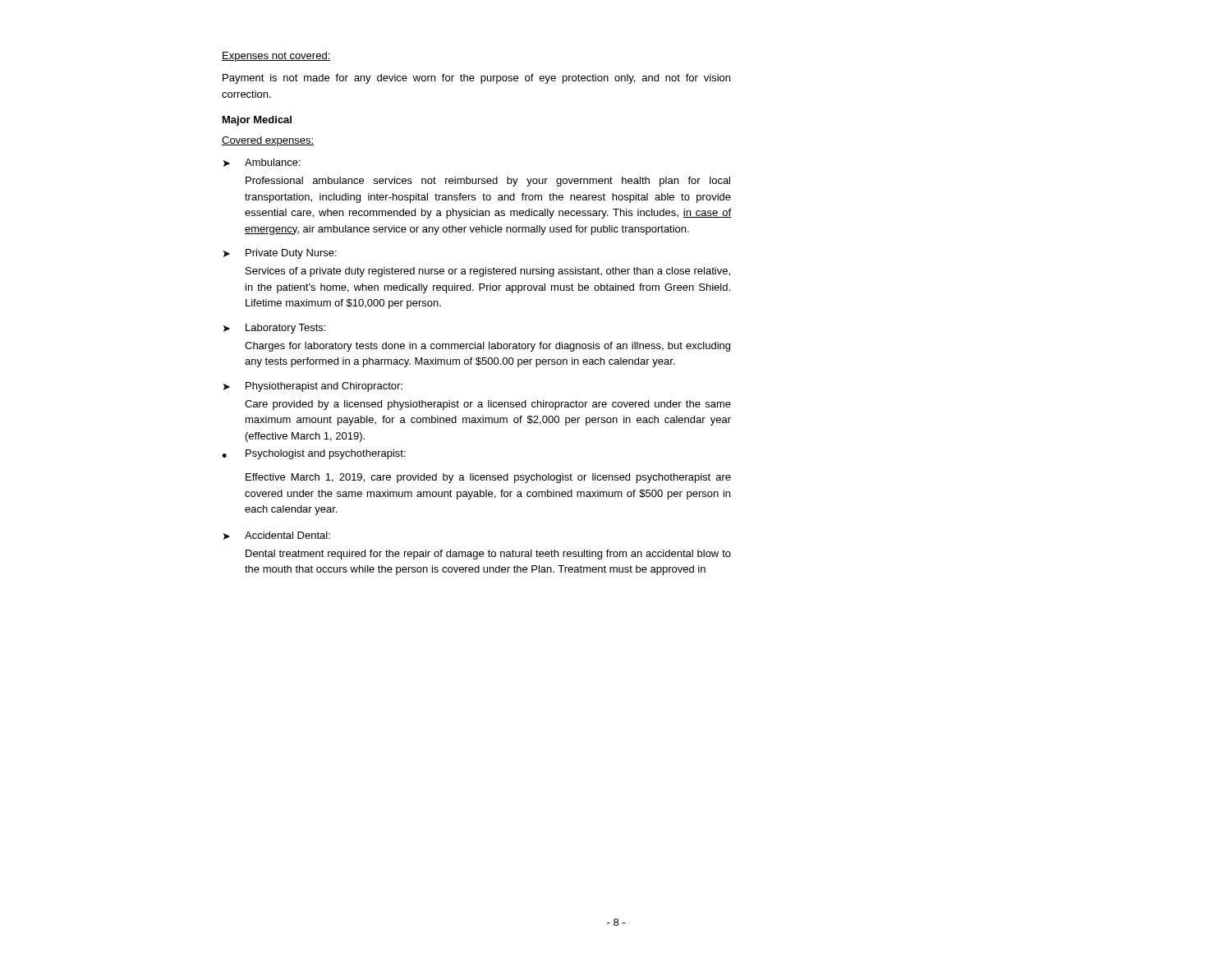Select the text block containing "Dental treatment required for the"
This screenshot has height=953, width=1232.
tap(488, 561)
